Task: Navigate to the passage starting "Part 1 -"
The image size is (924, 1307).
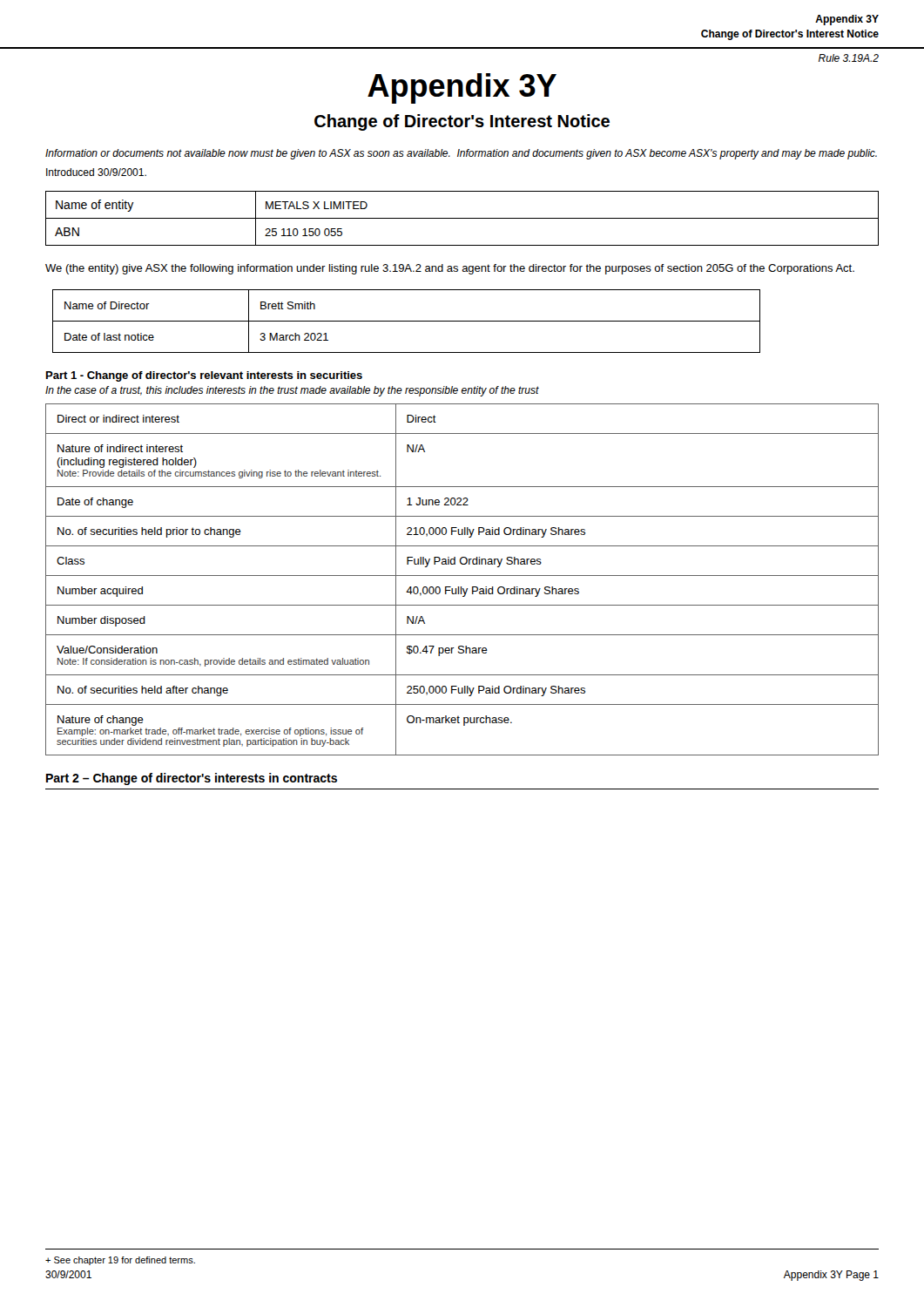Action: pyautogui.click(x=204, y=375)
